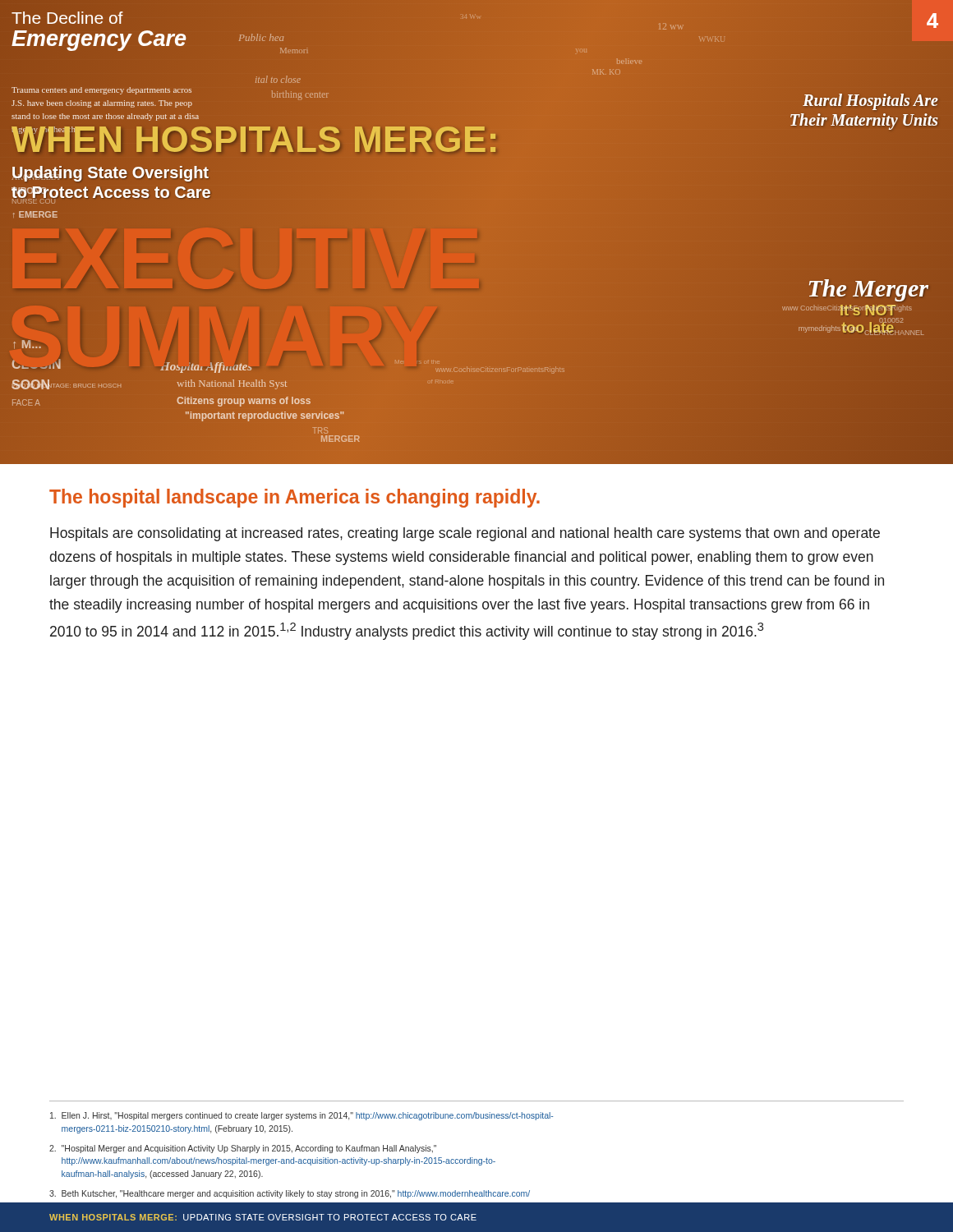Click on the text starting "The Decline of Emergency Care"
The height and width of the screenshot is (1232, 953).
[99, 30]
